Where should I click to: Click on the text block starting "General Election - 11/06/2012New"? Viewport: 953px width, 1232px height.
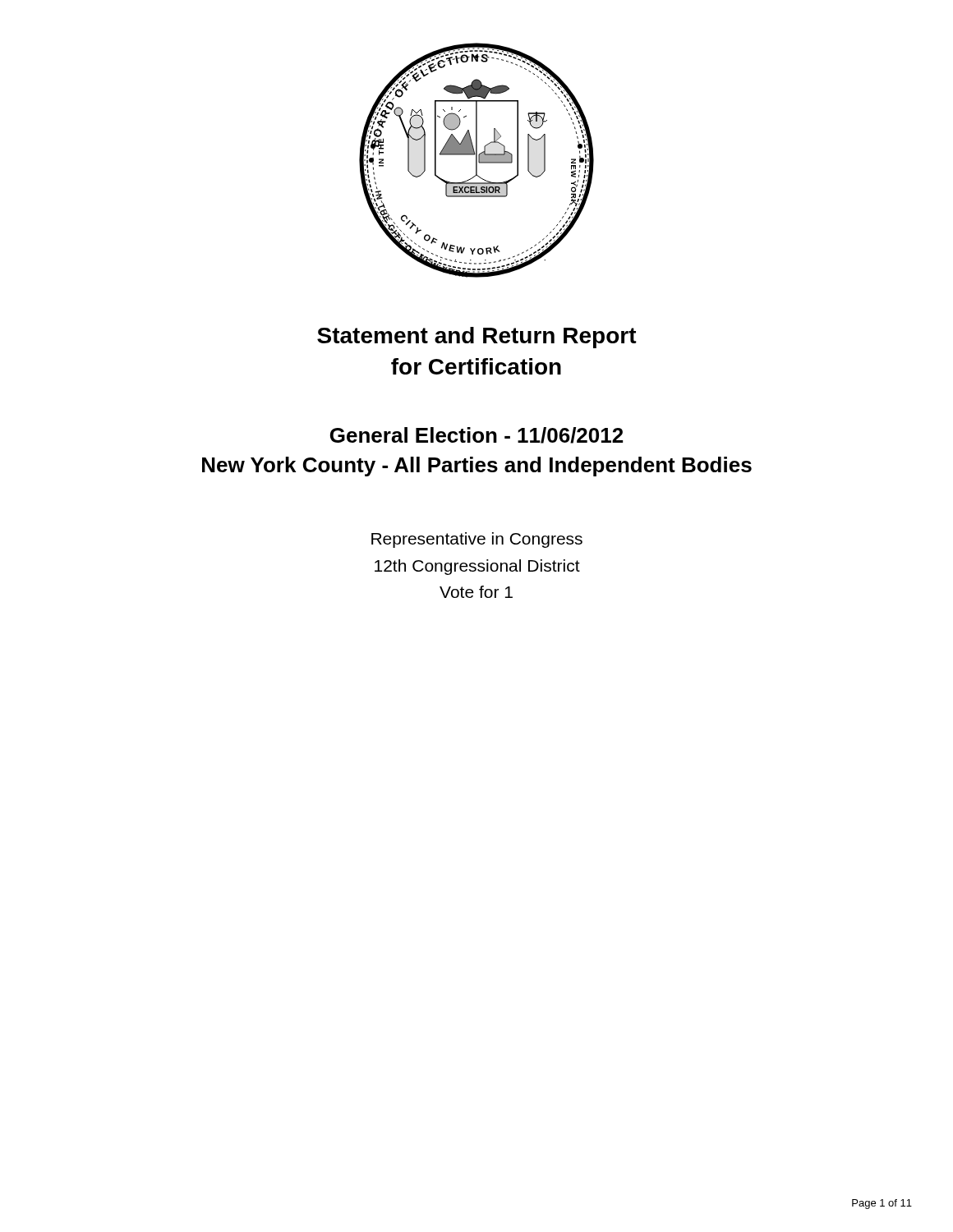tap(476, 450)
